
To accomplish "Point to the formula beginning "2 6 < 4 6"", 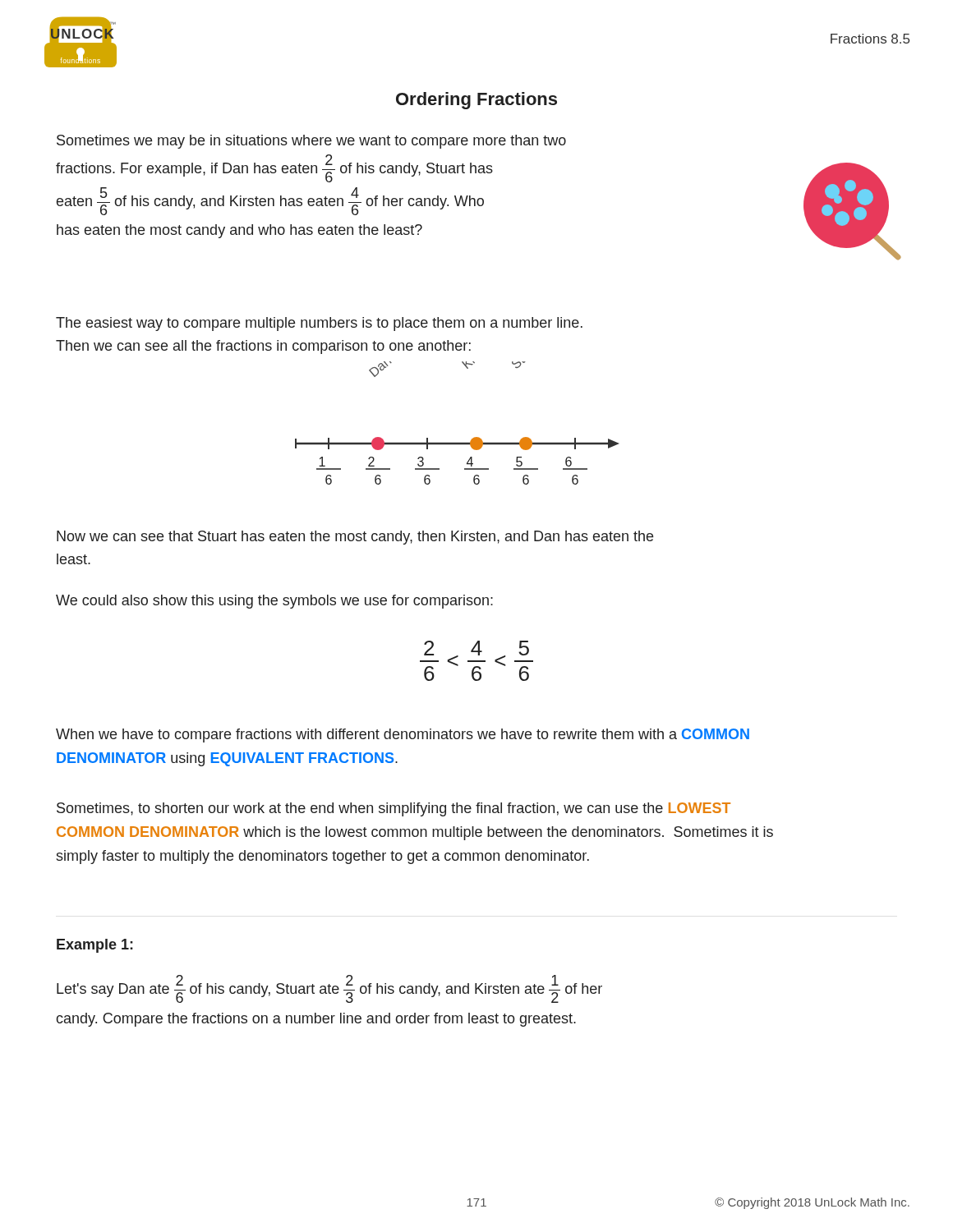I will (x=476, y=661).
